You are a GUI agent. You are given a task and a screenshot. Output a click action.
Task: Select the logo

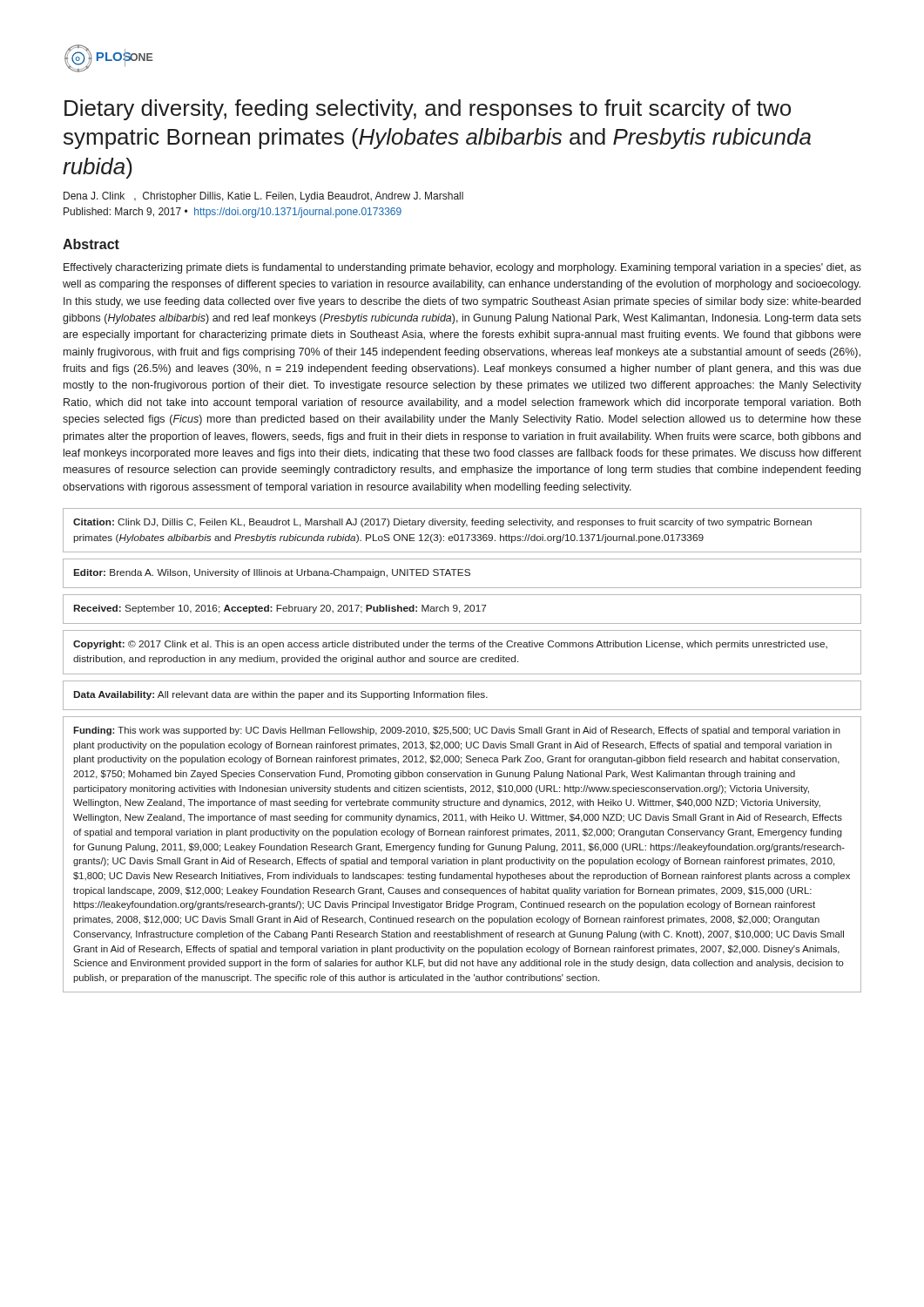pos(462,58)
